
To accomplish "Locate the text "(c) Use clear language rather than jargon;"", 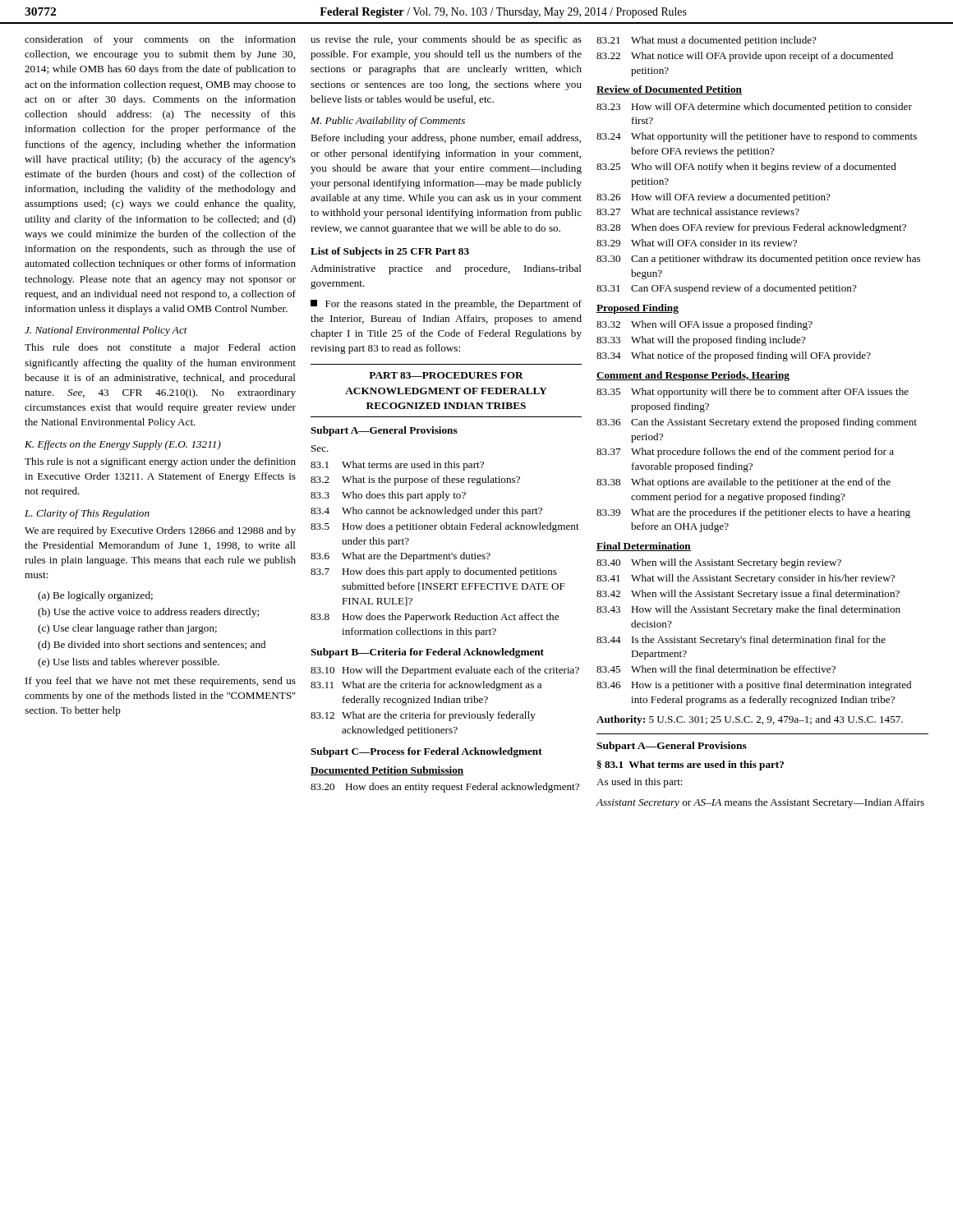I will pyautogui.click(x=128, y=628).
